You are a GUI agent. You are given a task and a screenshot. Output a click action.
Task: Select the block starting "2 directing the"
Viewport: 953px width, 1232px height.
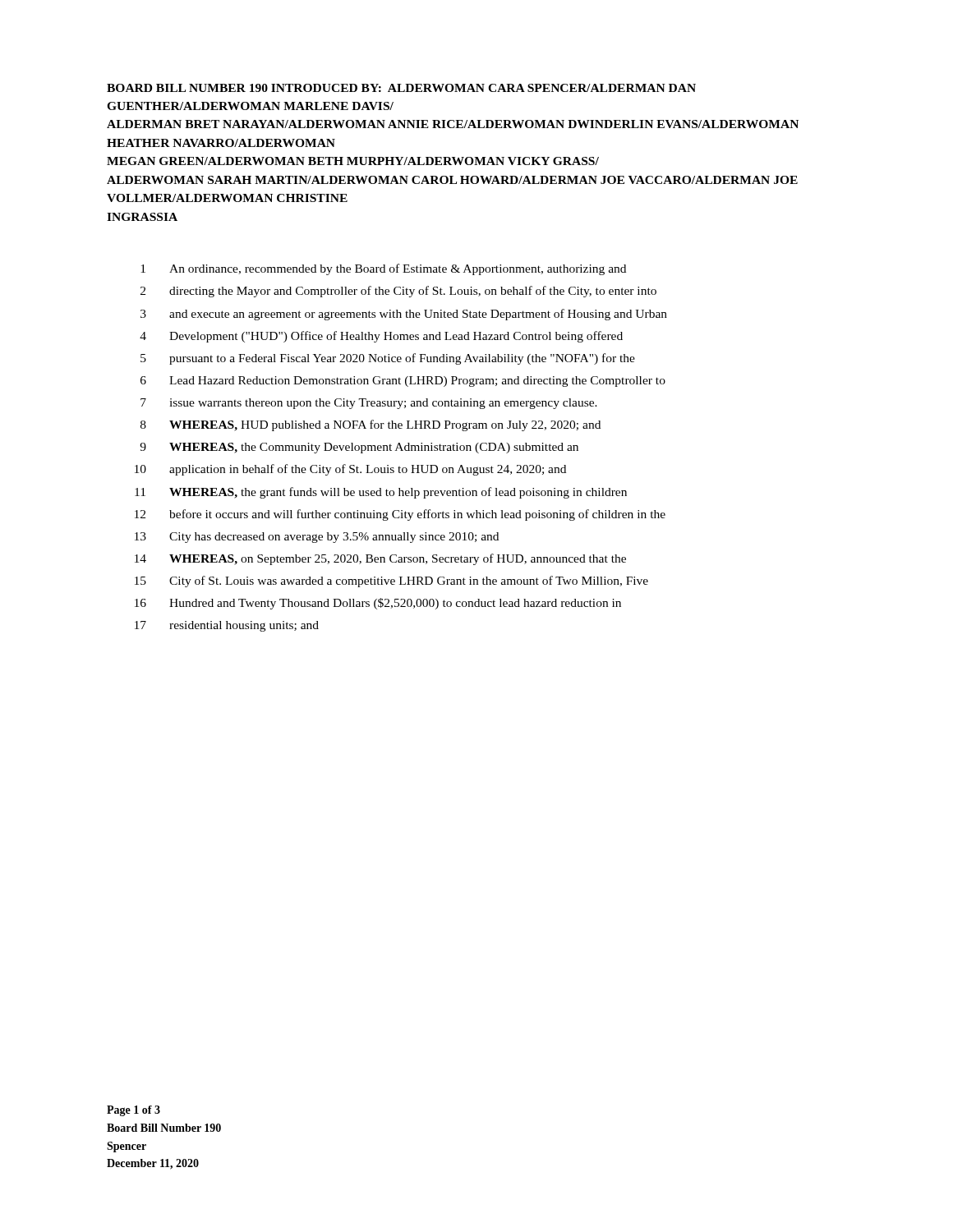(x=476, y=291)
